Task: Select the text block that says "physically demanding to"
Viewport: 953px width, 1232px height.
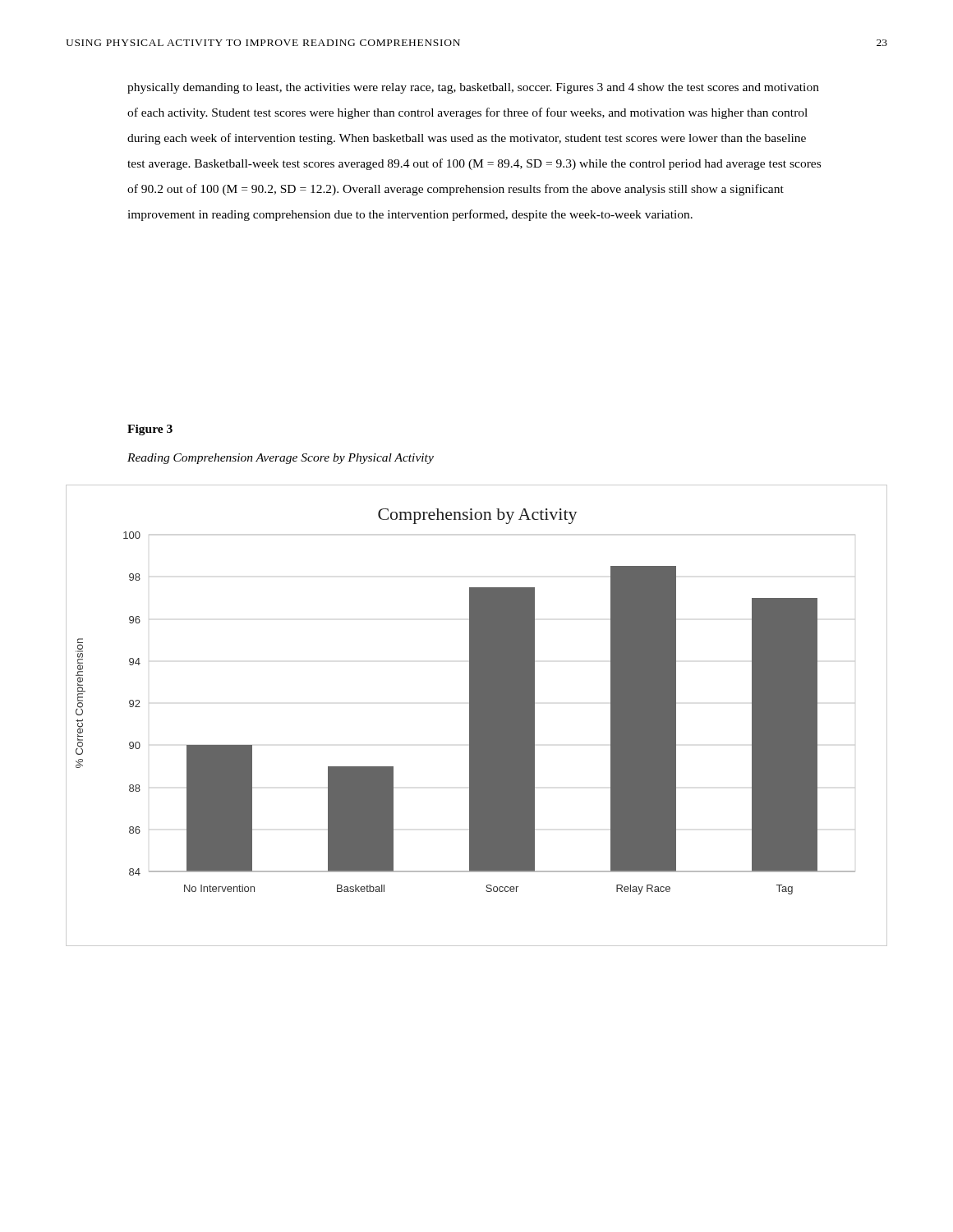Action: 476,150
